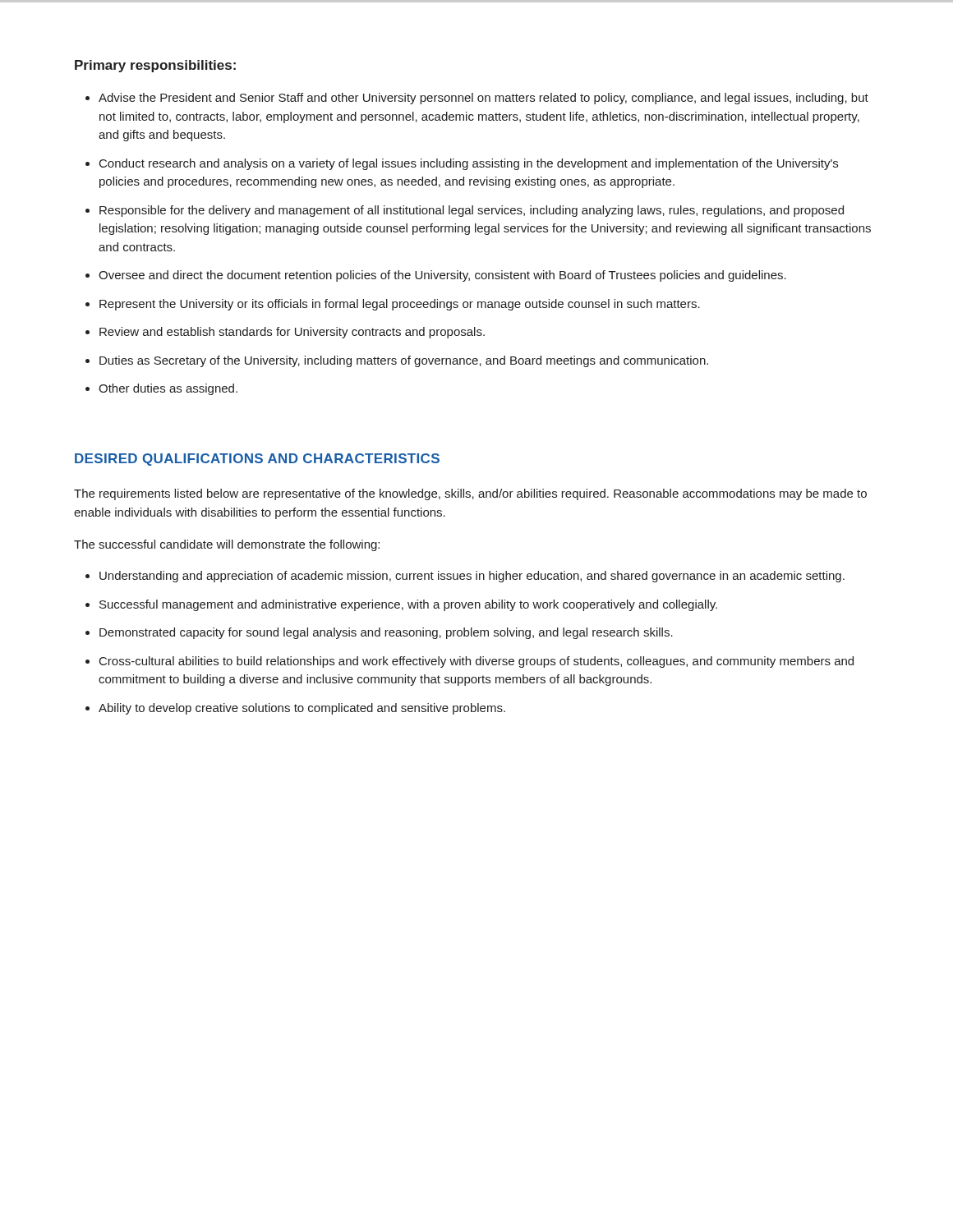Locate the region starting "Duties as Secretary of the University,"

(x=489, y=360)
